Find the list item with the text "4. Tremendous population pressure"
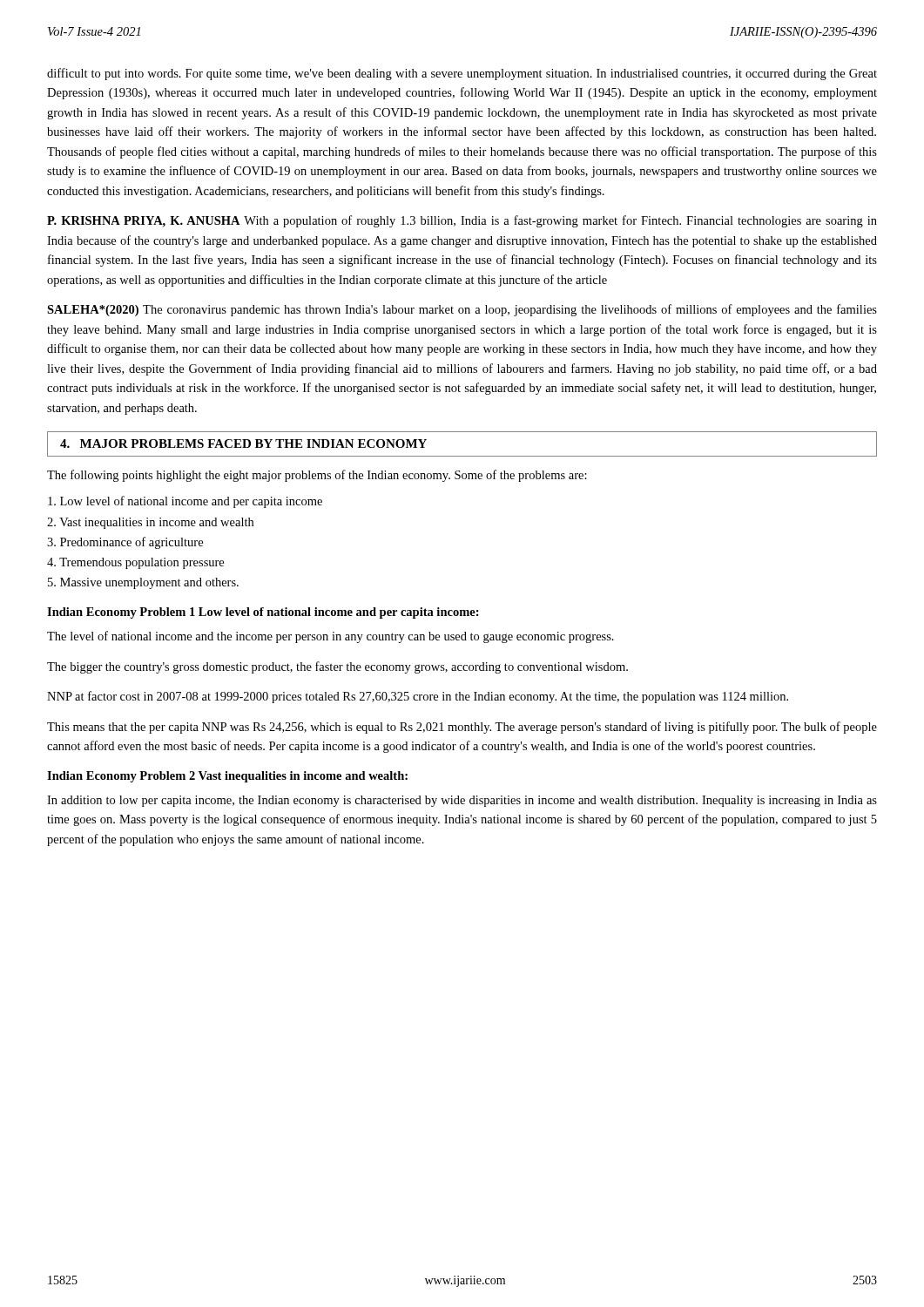The image size is (924, 1307). pos(136,562)
